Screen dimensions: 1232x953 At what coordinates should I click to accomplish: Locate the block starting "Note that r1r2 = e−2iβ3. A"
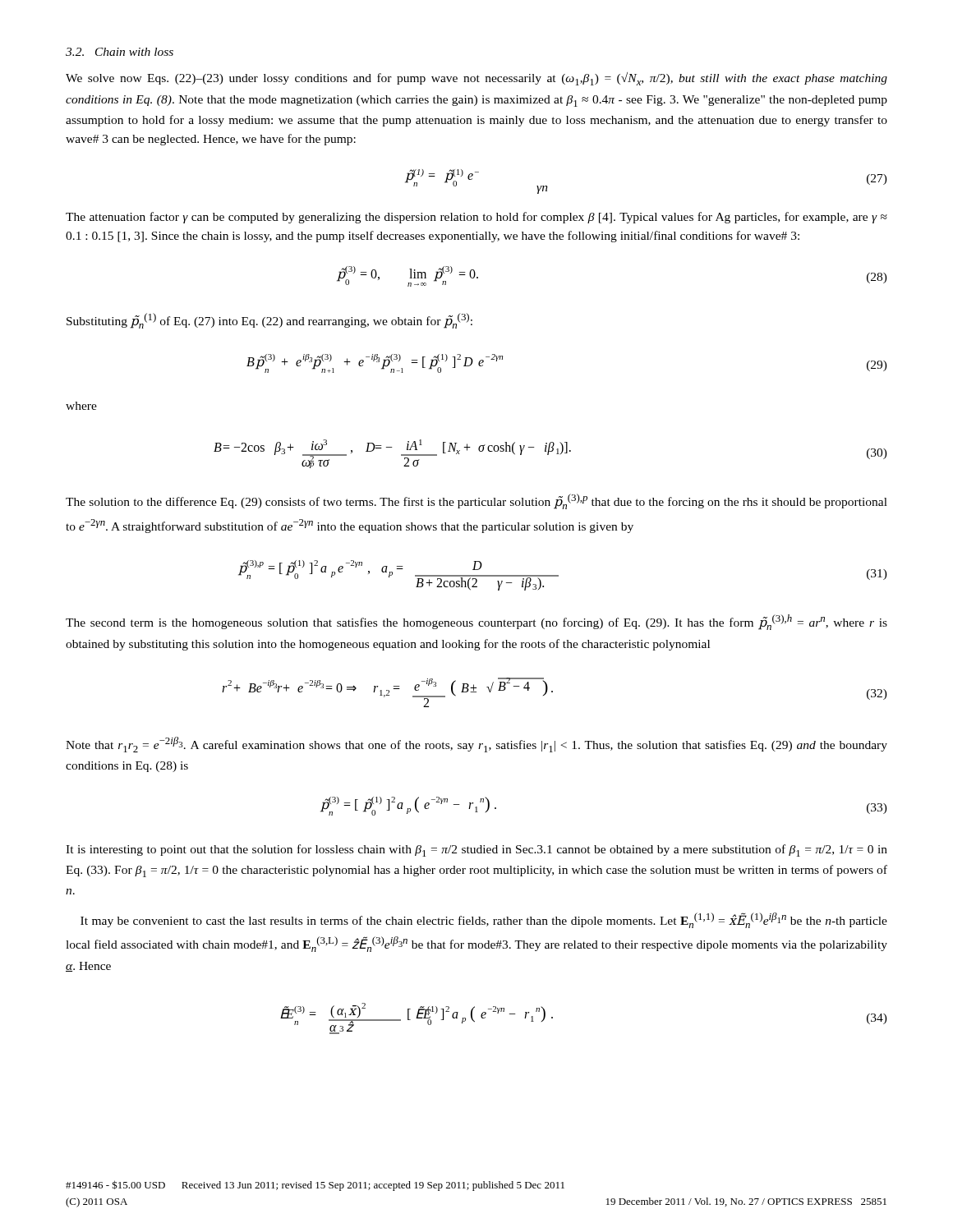click(x=476, y=753)
